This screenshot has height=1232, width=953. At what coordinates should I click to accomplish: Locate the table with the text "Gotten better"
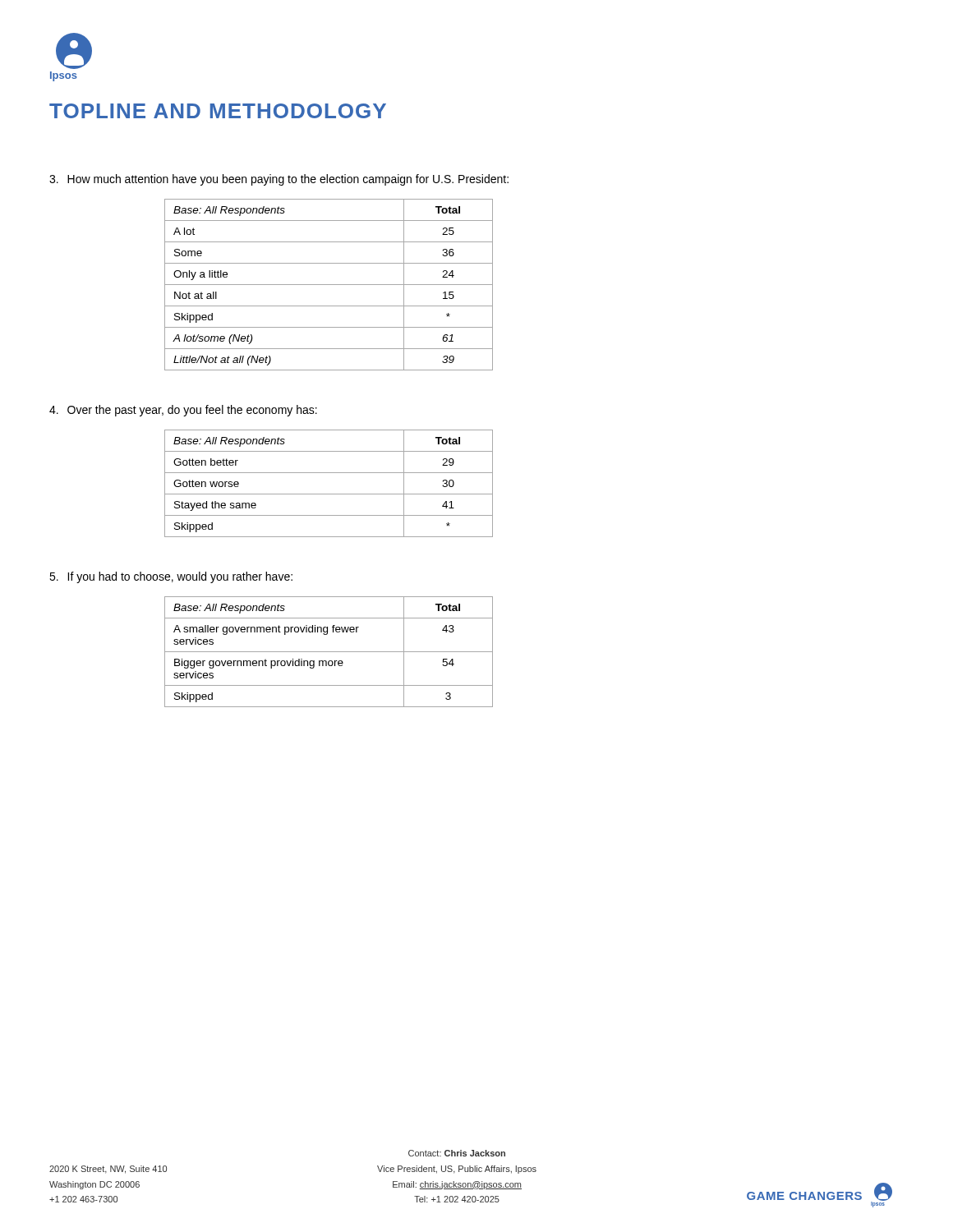[534, 483]
